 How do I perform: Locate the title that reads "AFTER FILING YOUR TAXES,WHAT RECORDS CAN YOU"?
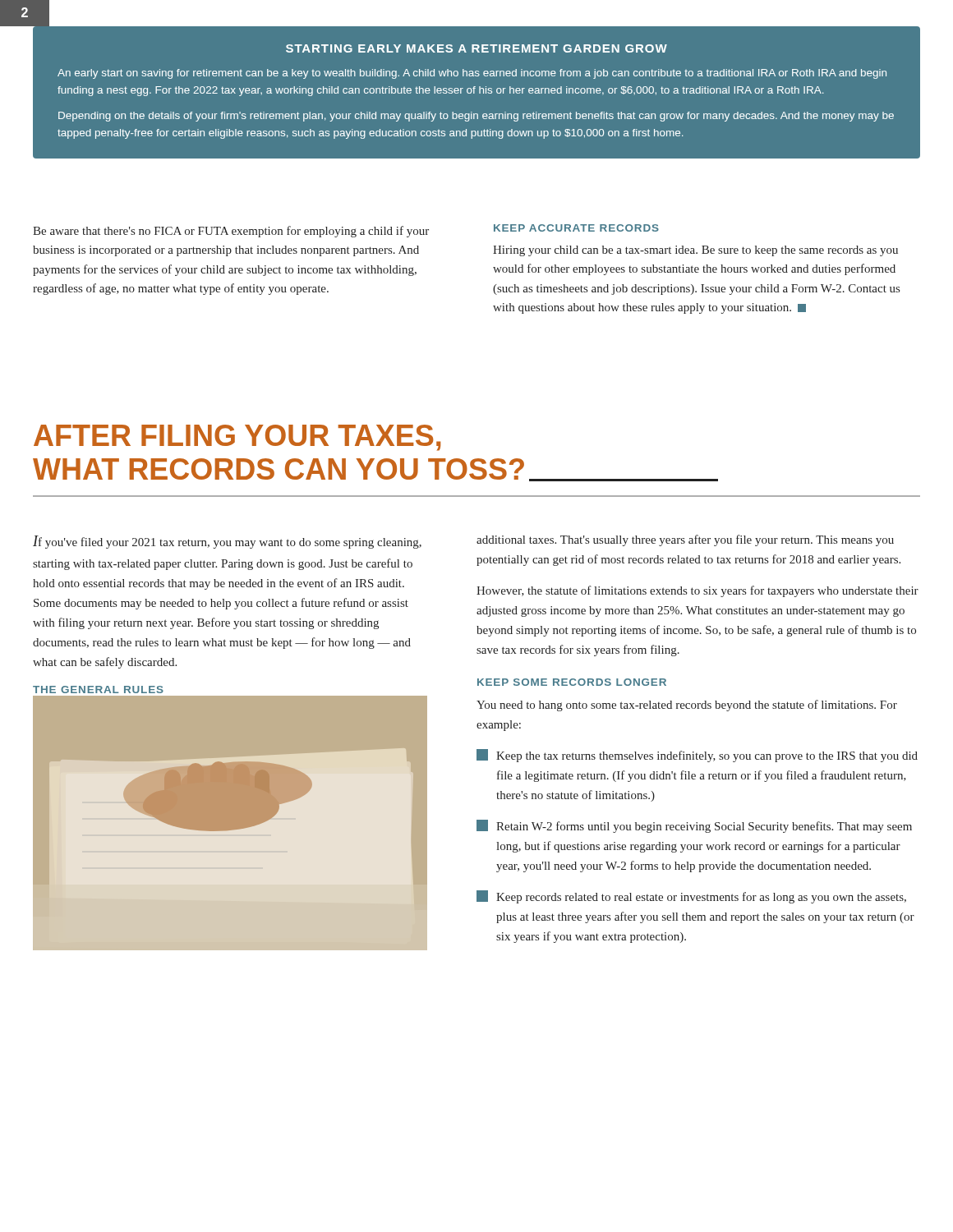click(x=476, y=453)
